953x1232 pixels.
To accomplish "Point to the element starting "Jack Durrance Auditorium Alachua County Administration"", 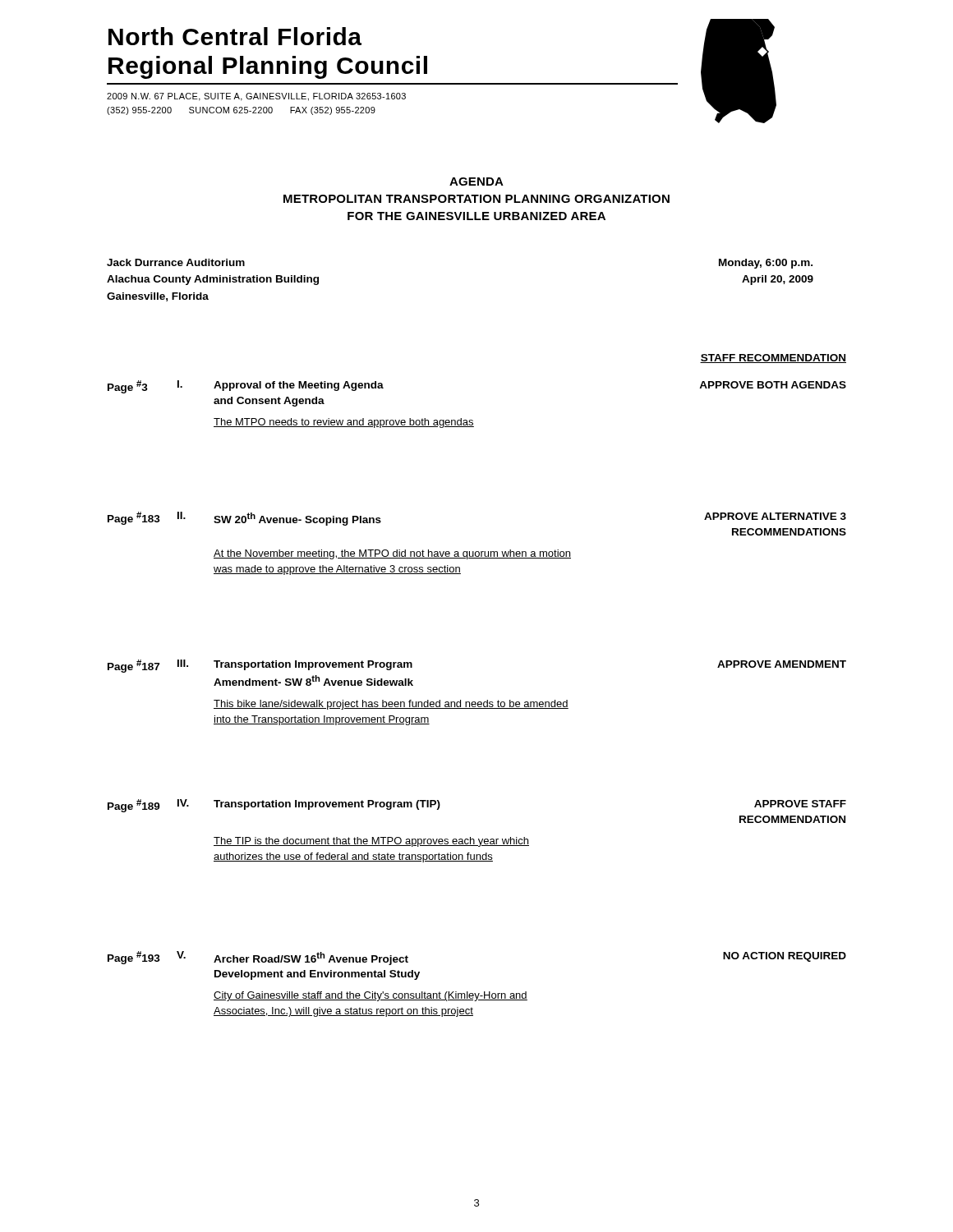I will 173,263.
